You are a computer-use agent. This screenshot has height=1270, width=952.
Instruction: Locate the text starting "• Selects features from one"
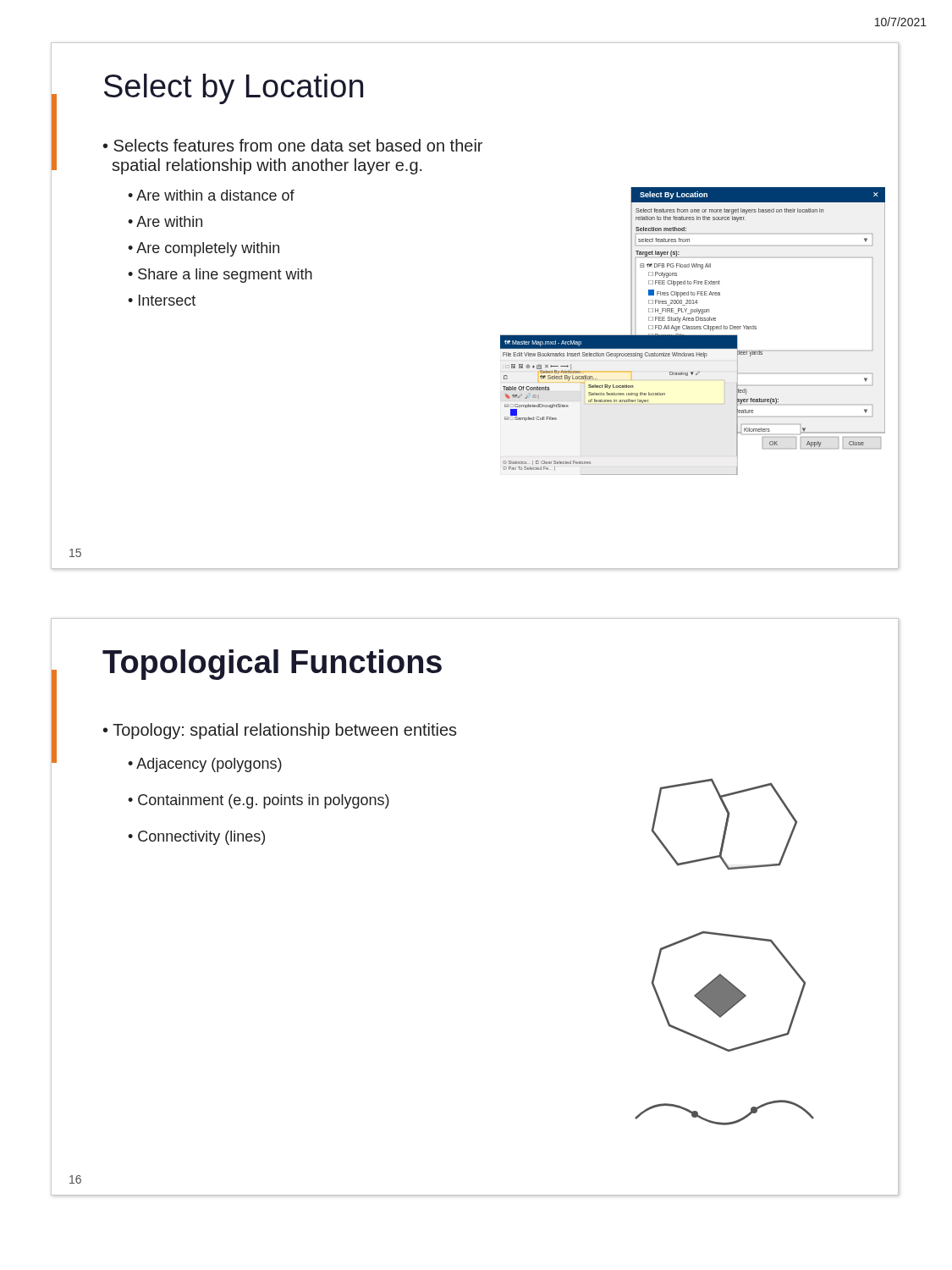click(x=293, y=155)
